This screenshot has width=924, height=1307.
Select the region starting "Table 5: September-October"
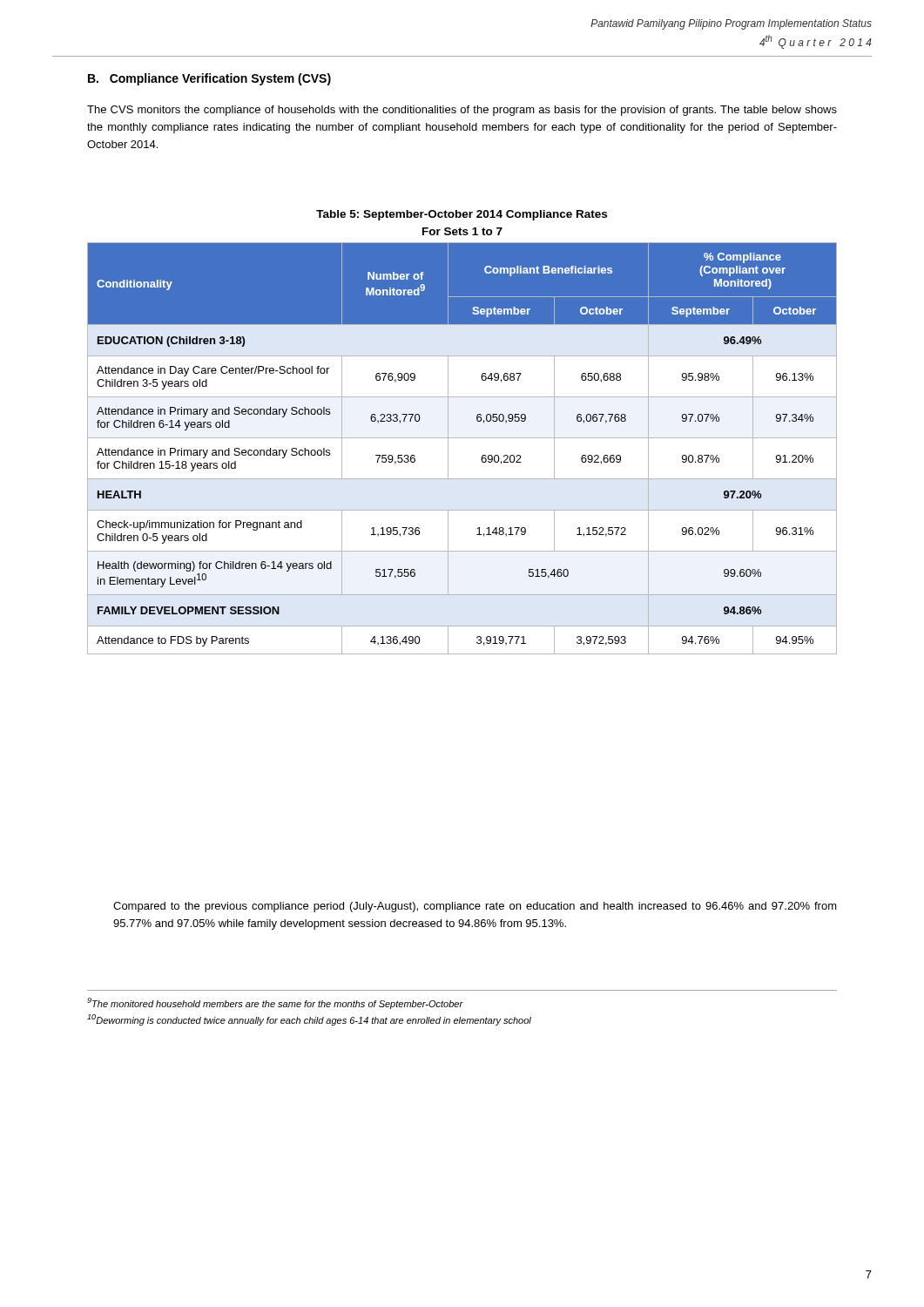click(x=462, y=223)
